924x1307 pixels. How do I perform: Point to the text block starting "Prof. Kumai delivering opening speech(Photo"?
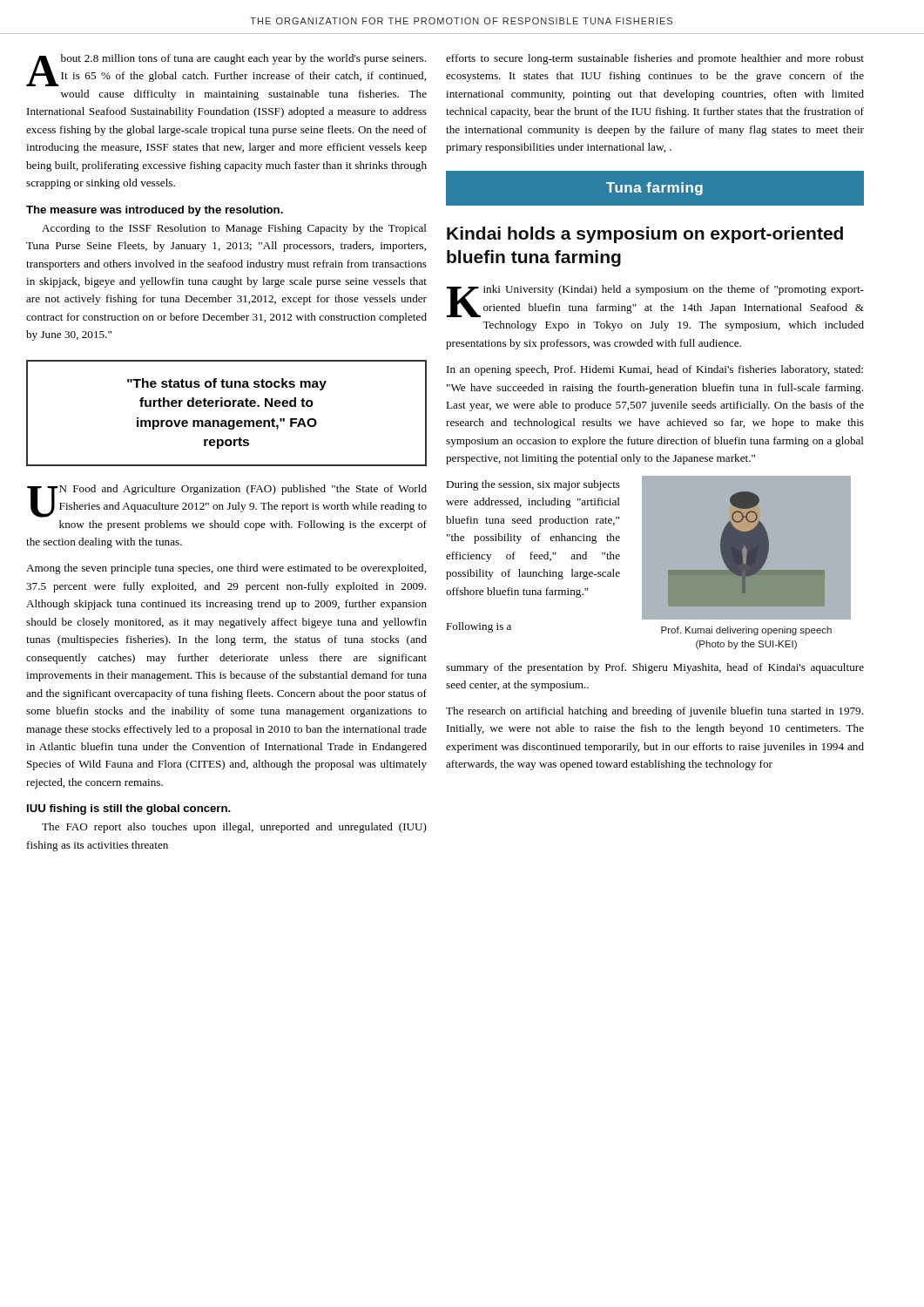(746, 637)
